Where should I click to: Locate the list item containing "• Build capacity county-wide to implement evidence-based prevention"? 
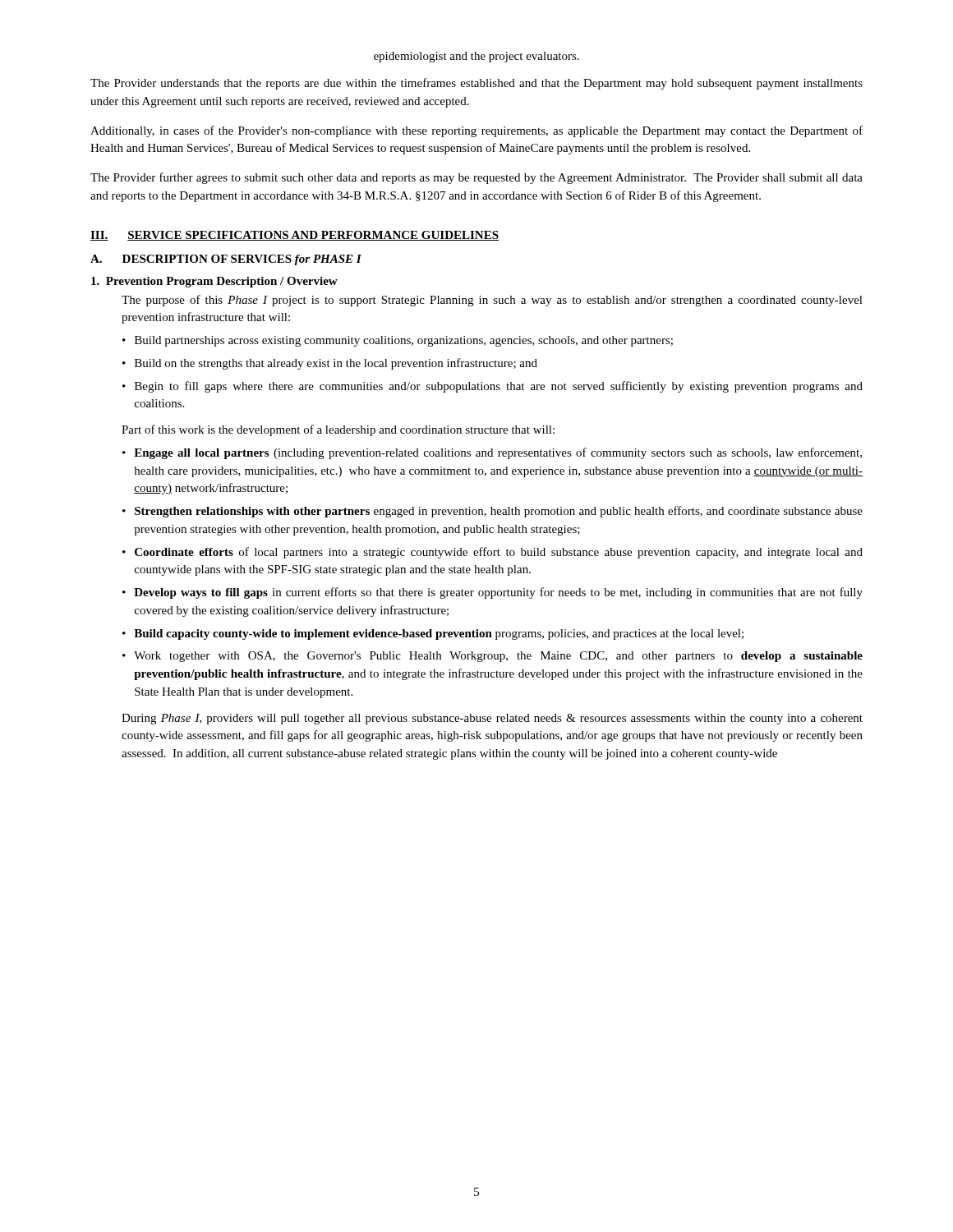492,634
